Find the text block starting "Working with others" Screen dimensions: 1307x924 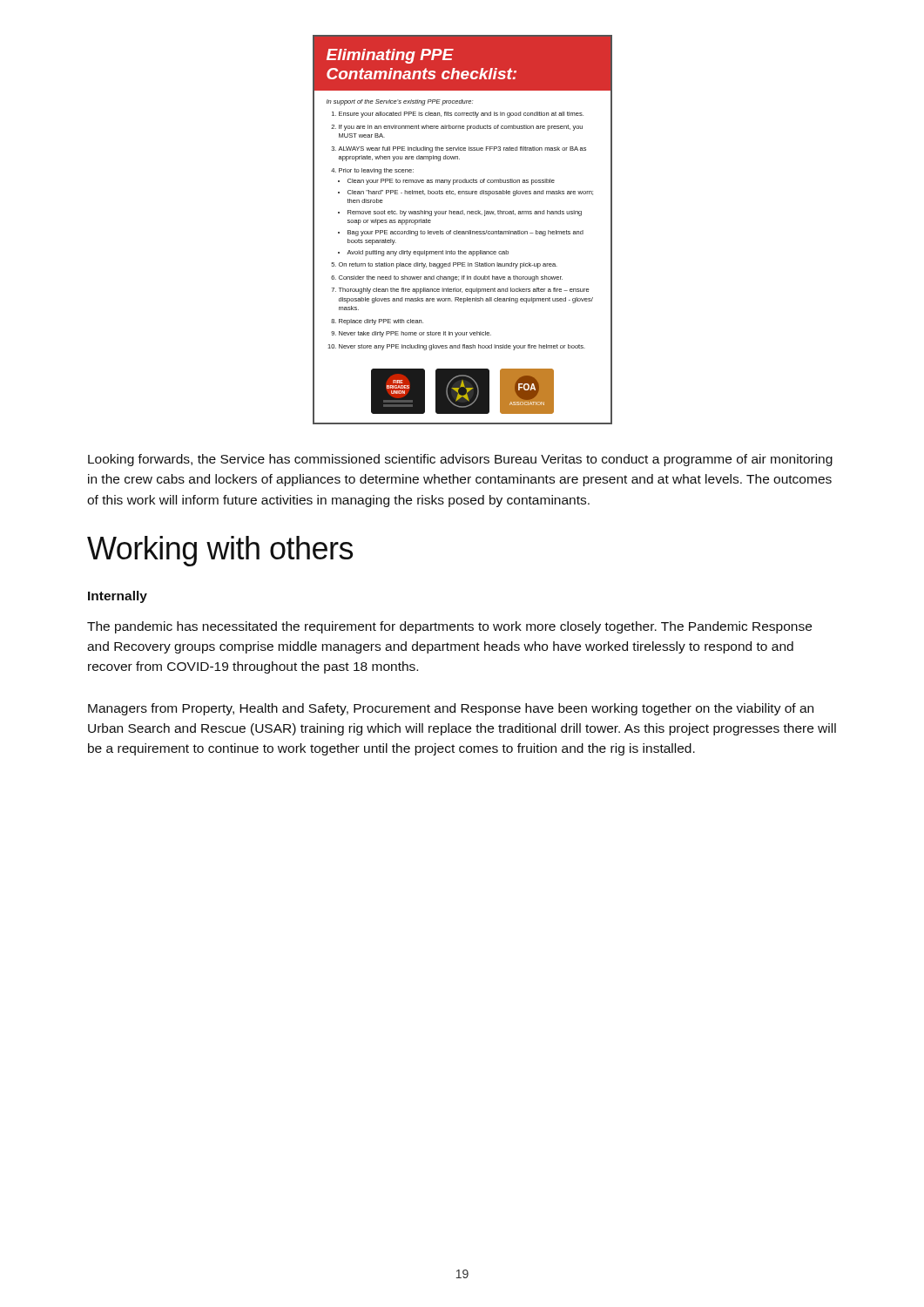220,548
